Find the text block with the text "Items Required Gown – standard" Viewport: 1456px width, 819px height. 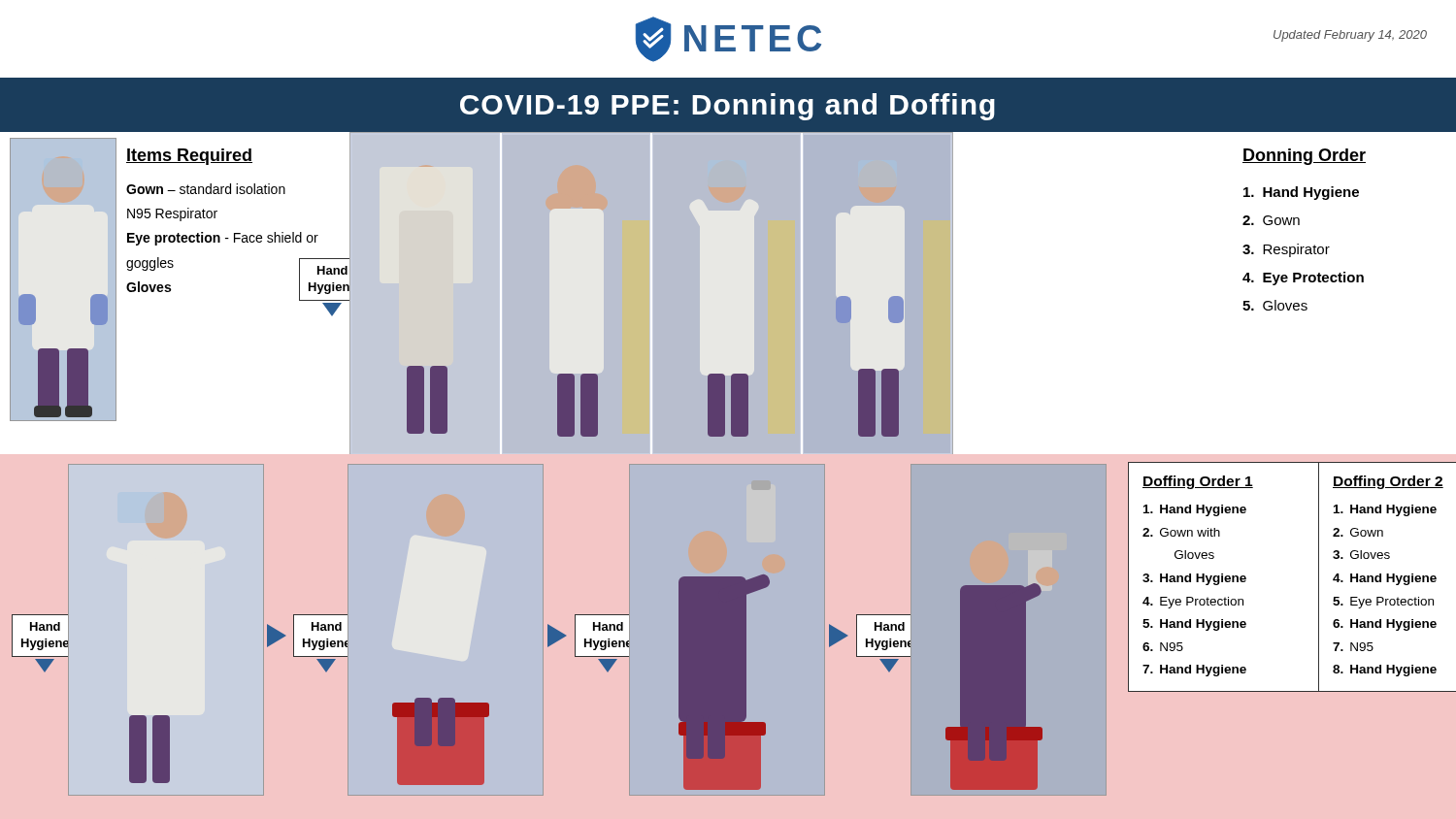(238, 223)
